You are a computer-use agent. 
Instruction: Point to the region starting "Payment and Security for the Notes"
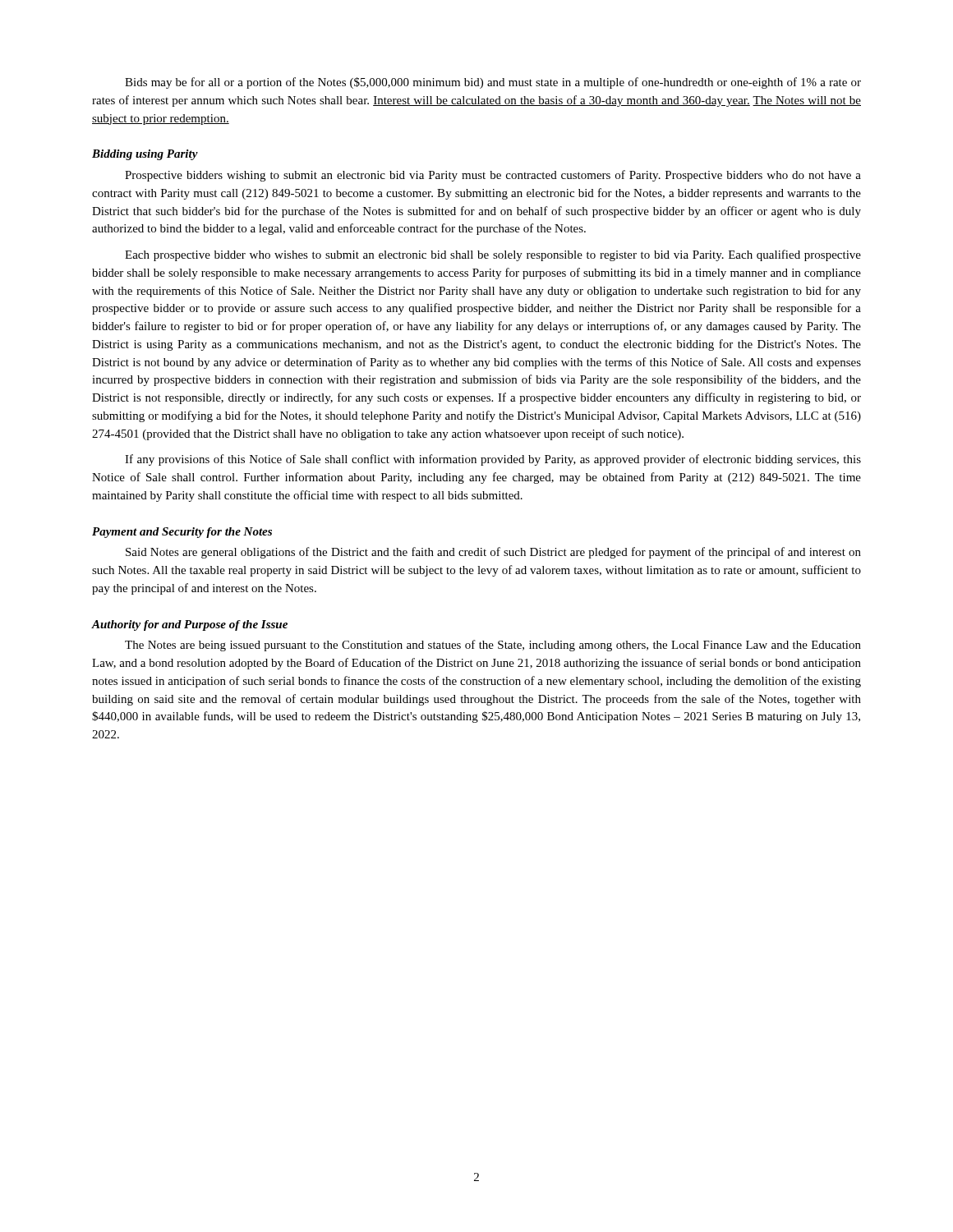[182, 531]
